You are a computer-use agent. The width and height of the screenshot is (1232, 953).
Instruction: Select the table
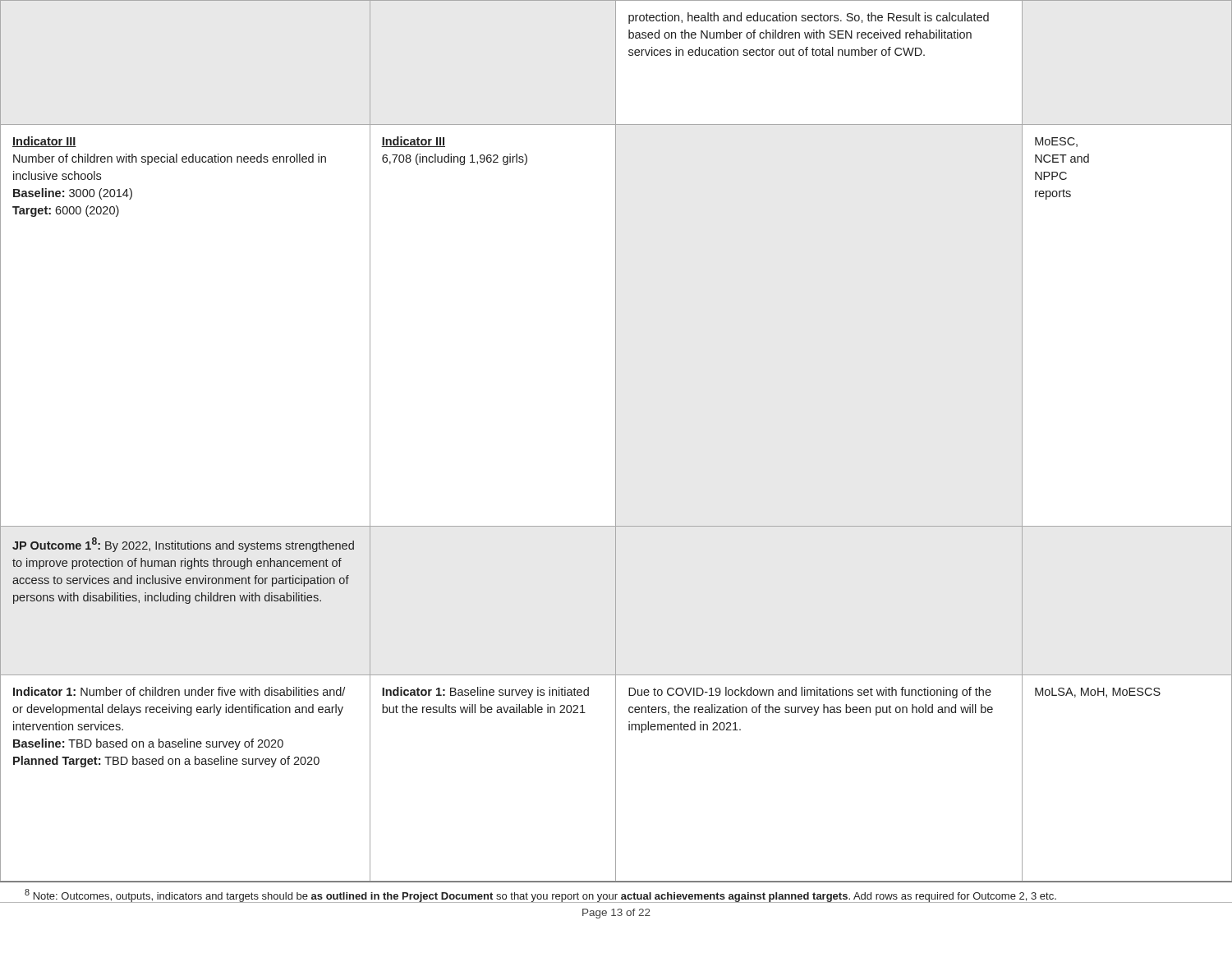tap(616, 441)
